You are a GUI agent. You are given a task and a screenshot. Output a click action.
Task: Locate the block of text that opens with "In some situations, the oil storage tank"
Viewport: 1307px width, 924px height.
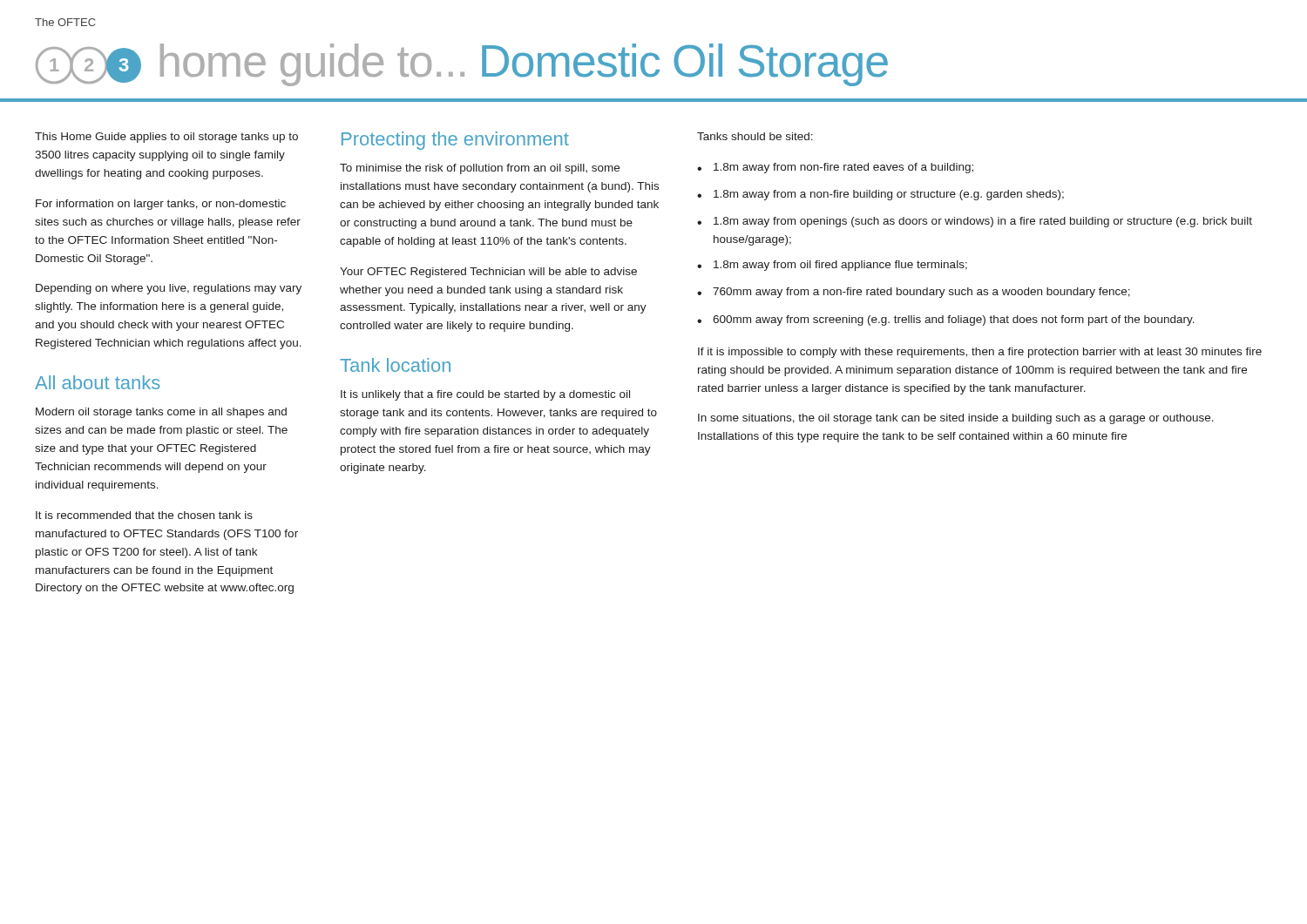[x=956, y=427]
